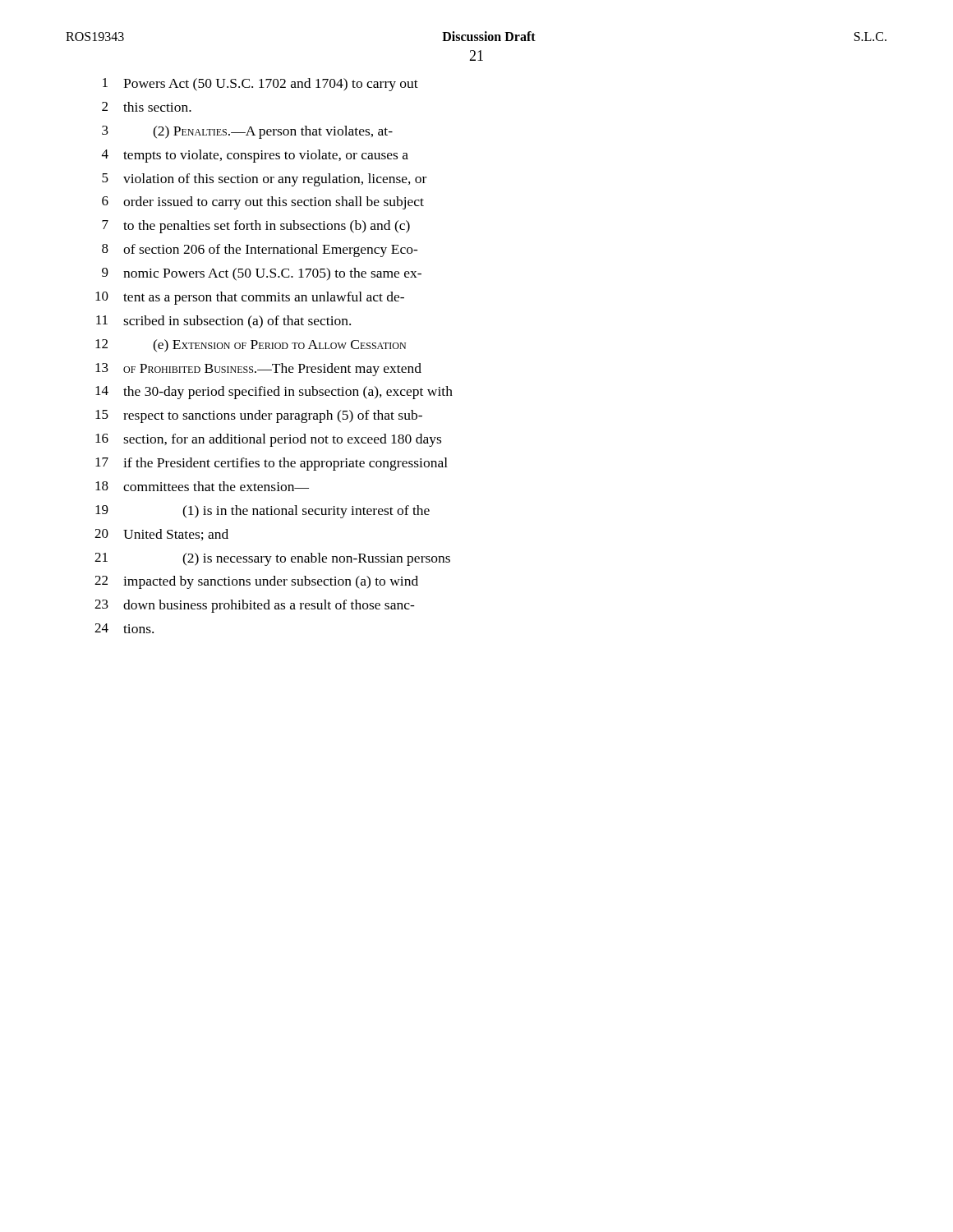
Task: Locate the list item that says "17 if the President certifies to"
Action: (x=272, y=464)
